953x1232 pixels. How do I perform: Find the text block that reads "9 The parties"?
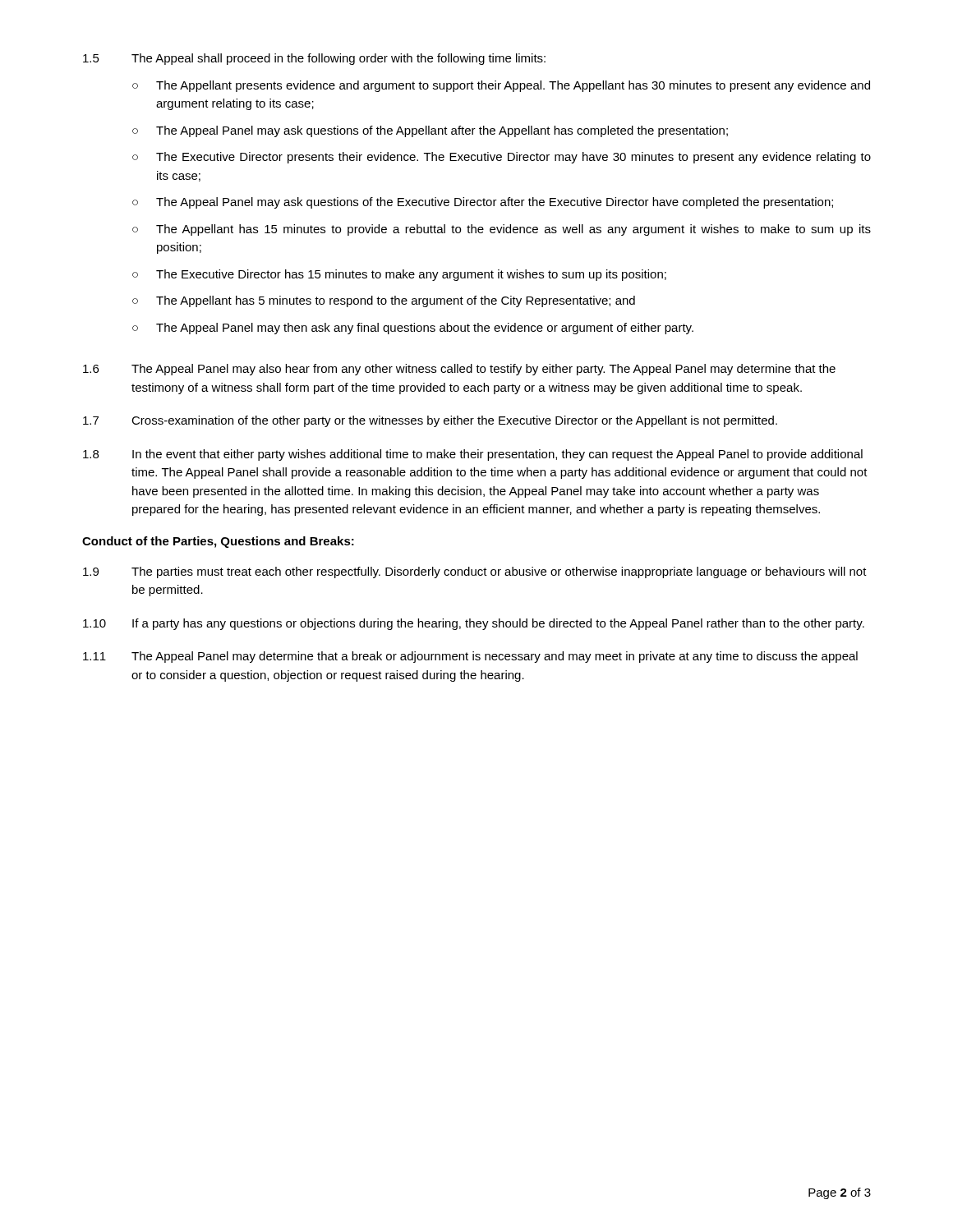[x=476, y=581]
